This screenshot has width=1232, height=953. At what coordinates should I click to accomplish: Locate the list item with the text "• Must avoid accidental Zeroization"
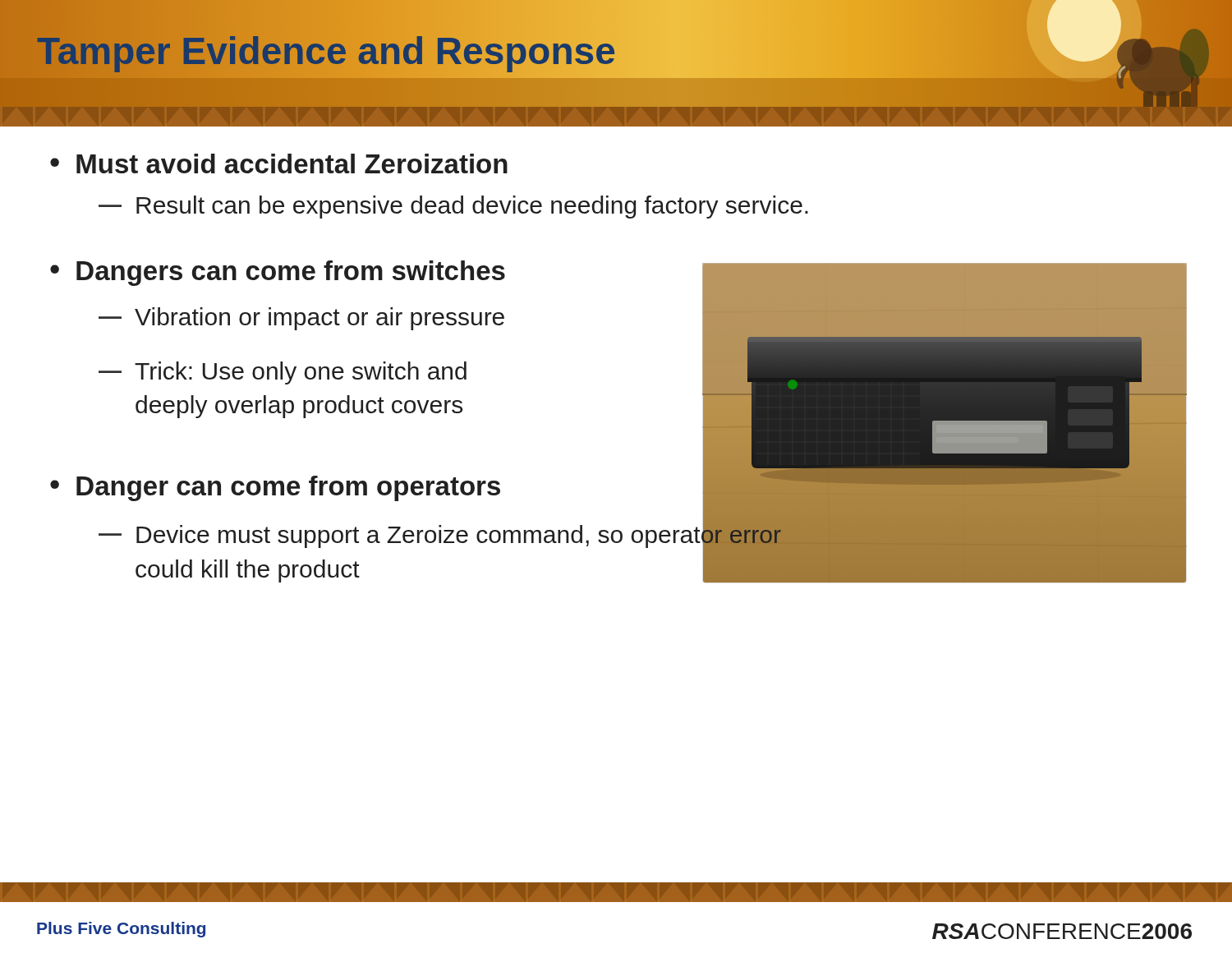pyautogui.click(x=279, y=165)
